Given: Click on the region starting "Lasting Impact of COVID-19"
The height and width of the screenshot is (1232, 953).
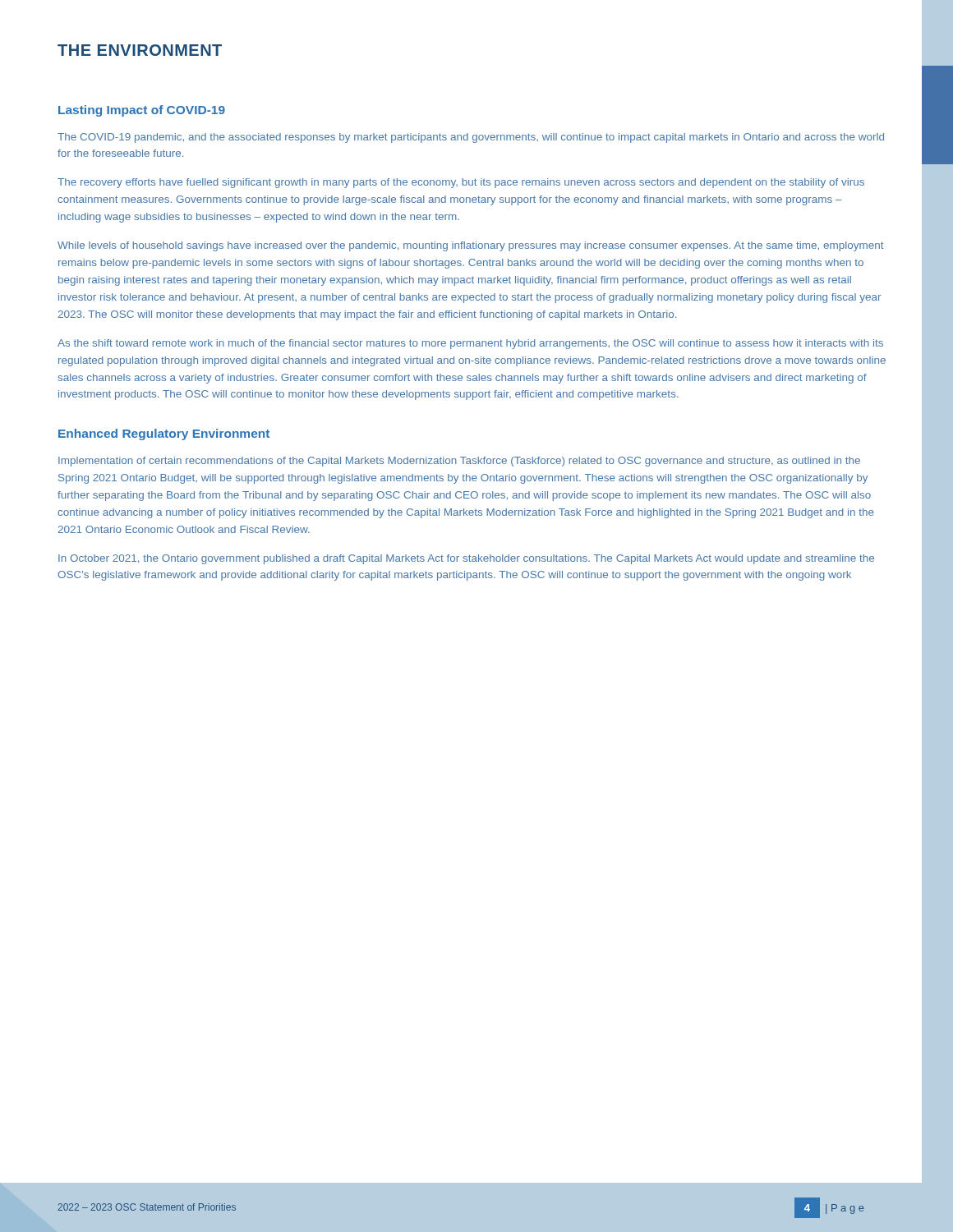Looking at the screenshot, I should pyautogui.click(x=141, y=110).
